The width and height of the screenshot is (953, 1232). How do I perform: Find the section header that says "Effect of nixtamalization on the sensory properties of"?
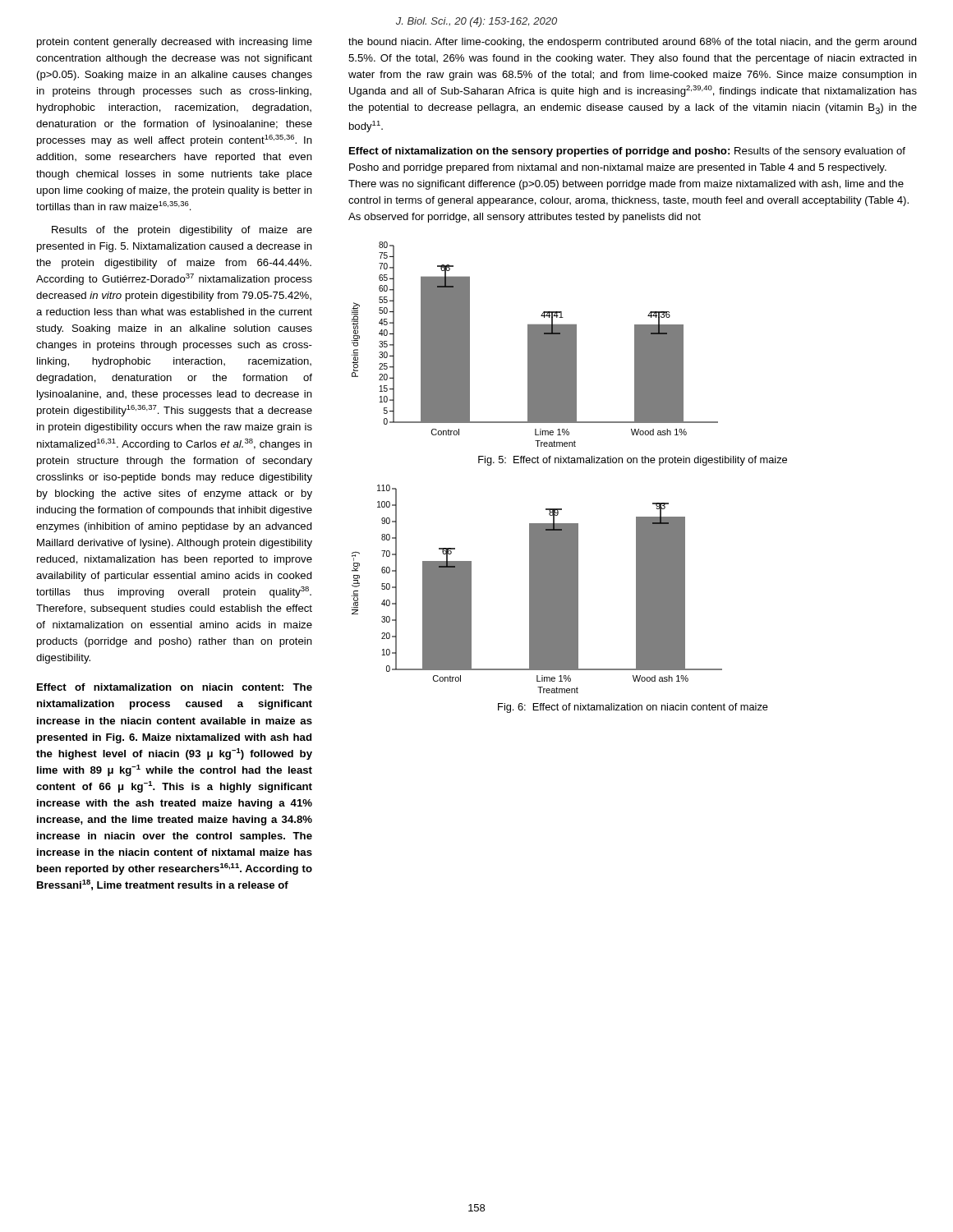pyautogui.click(x=539, y=150)
